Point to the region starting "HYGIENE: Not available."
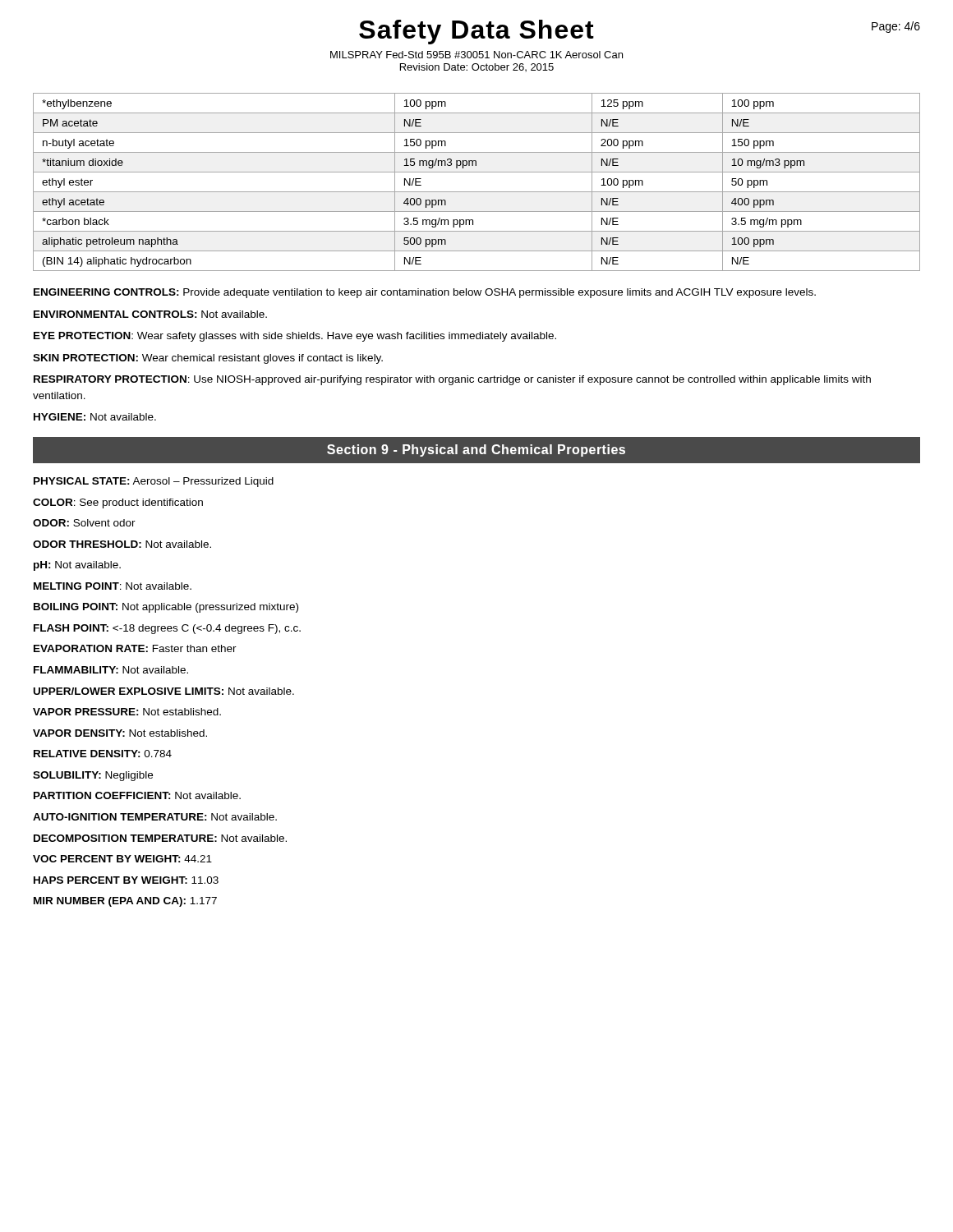 point(95,417)
